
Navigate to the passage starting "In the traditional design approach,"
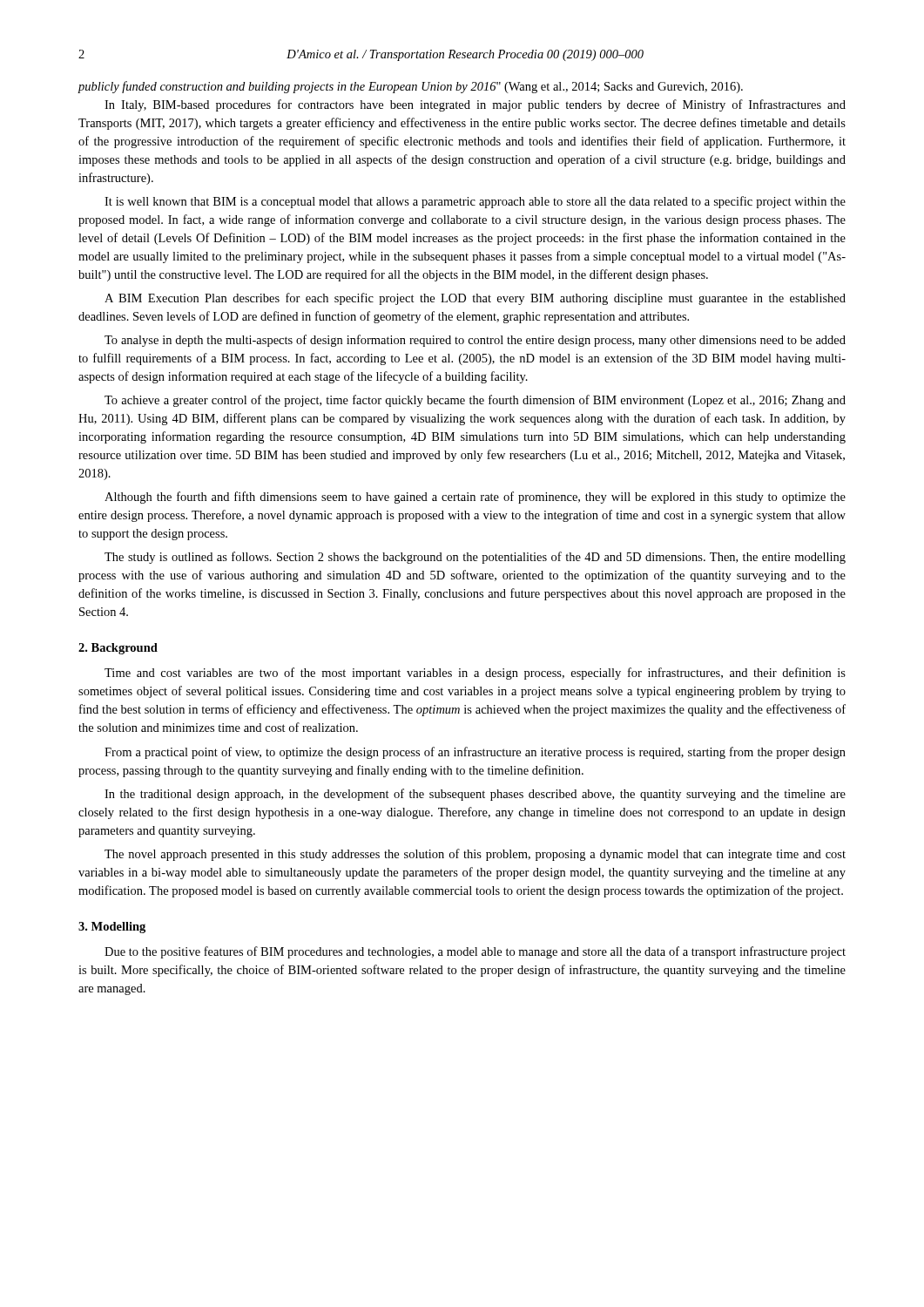tap(462, 812)
